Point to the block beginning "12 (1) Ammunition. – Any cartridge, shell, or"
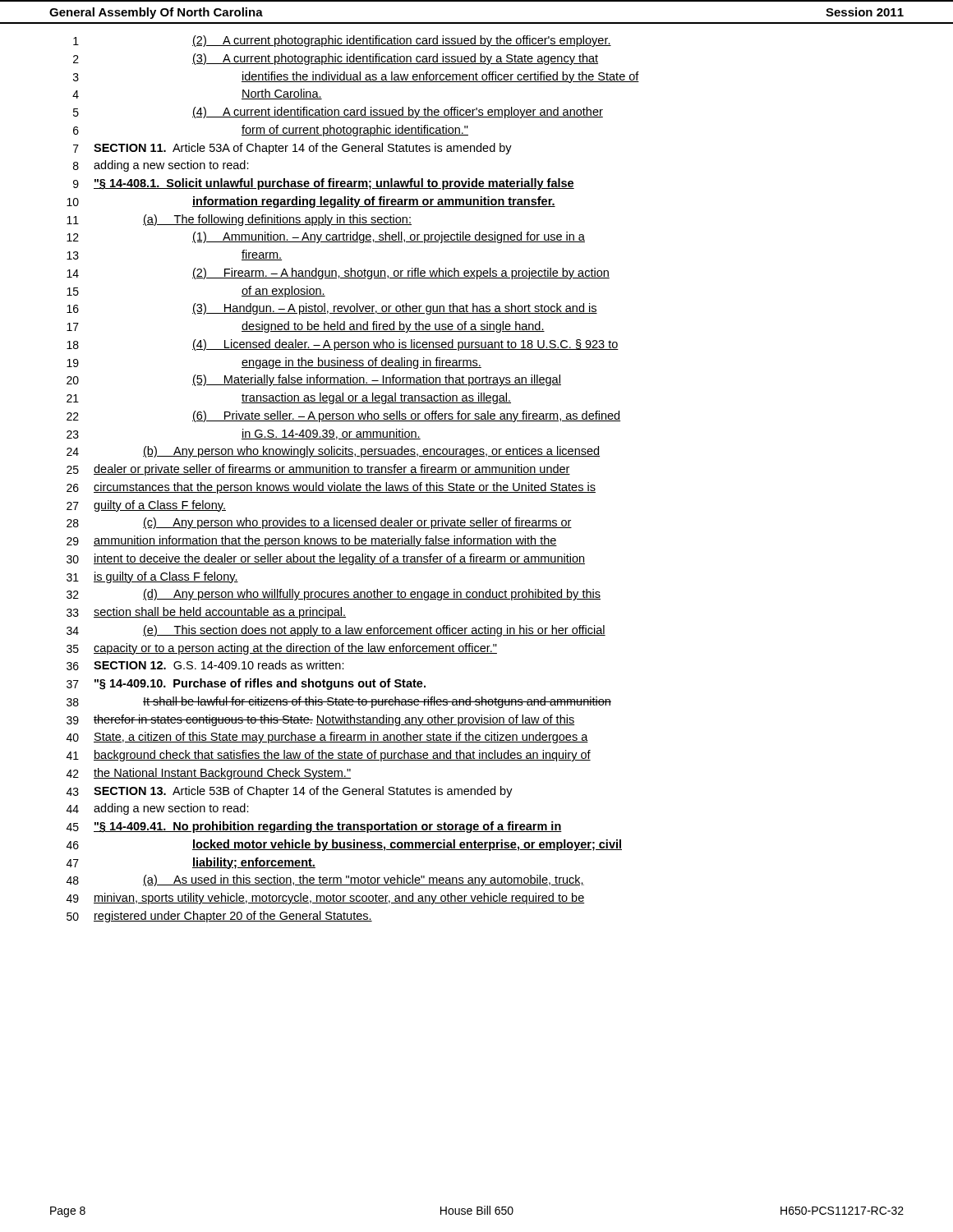Viewport: 953px width, 1232px height. (x=476, y=237)
